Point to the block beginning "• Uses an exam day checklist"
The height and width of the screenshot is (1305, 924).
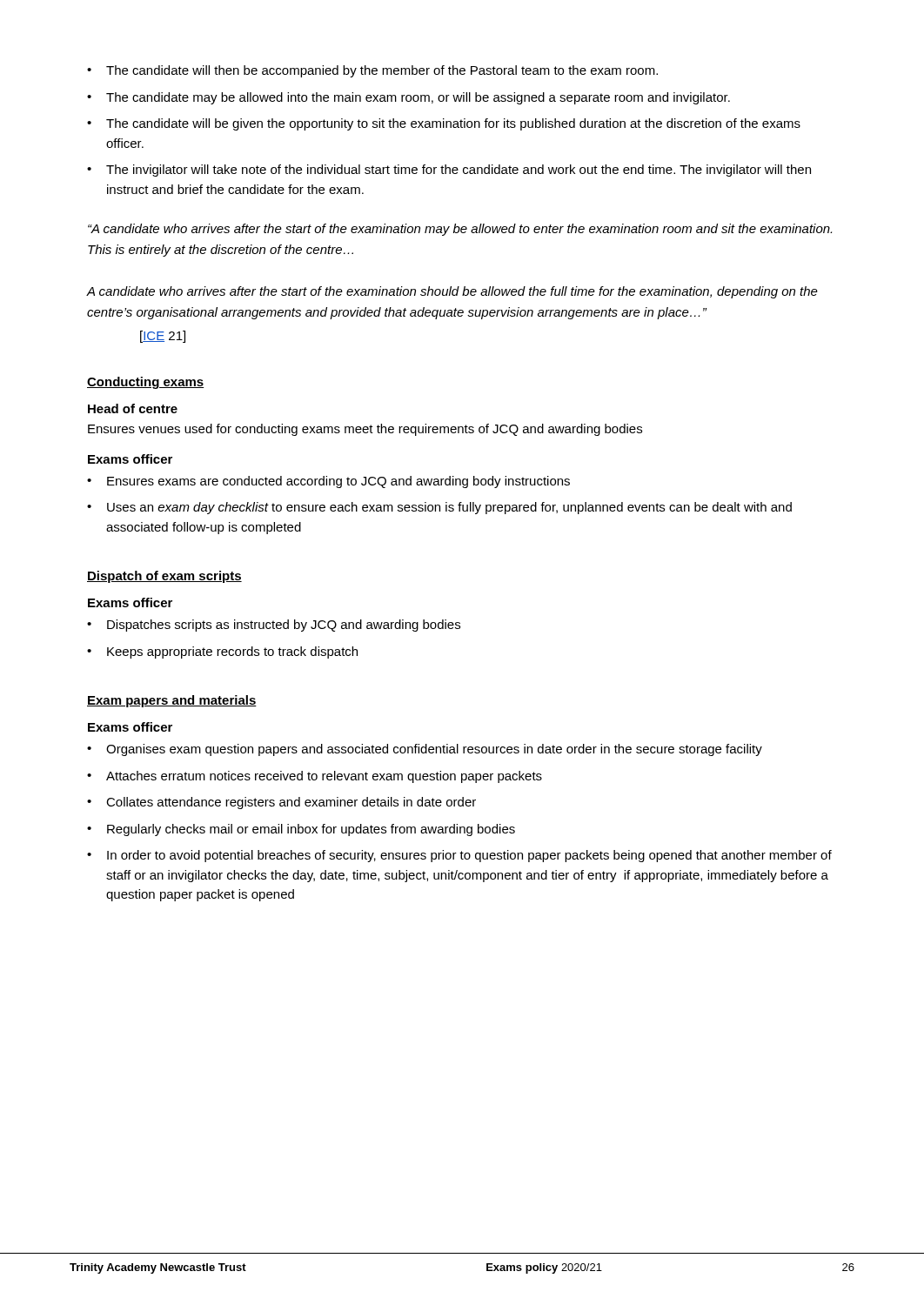tap(462, 517)
